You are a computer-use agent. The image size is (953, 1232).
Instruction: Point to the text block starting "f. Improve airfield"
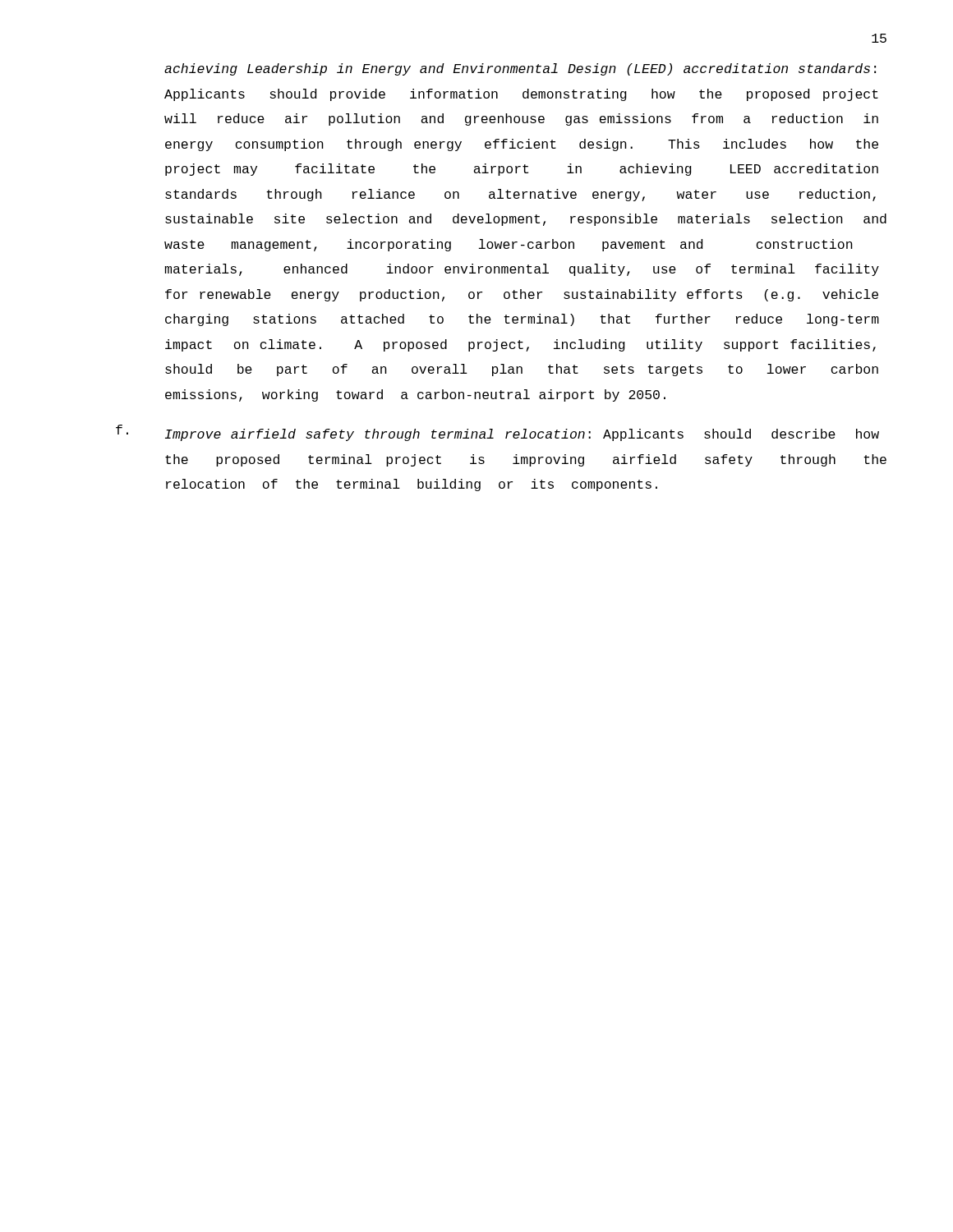pyautogui.click(x=526, y=461)
